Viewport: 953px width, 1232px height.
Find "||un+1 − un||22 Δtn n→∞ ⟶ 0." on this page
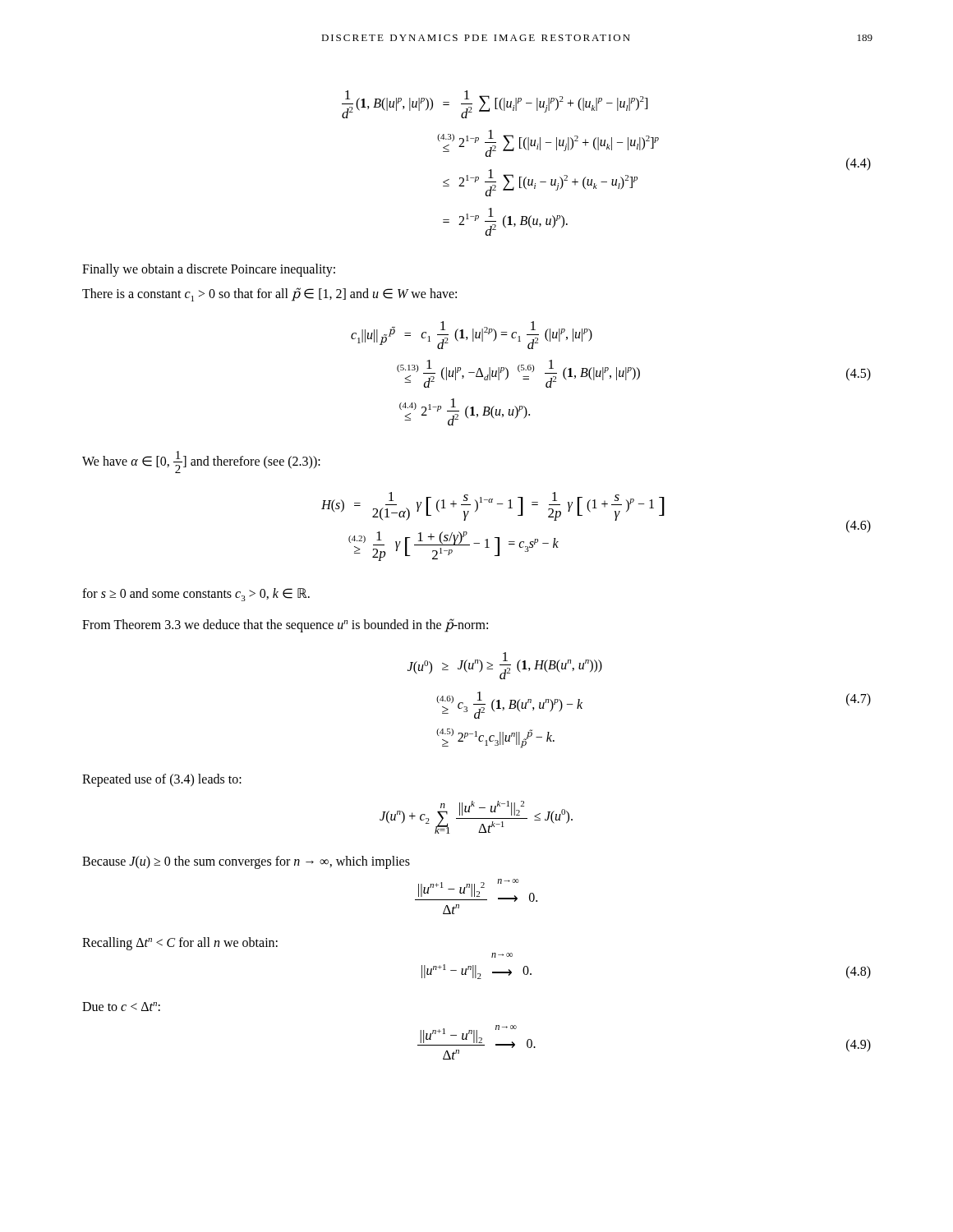tap(476, 899)
